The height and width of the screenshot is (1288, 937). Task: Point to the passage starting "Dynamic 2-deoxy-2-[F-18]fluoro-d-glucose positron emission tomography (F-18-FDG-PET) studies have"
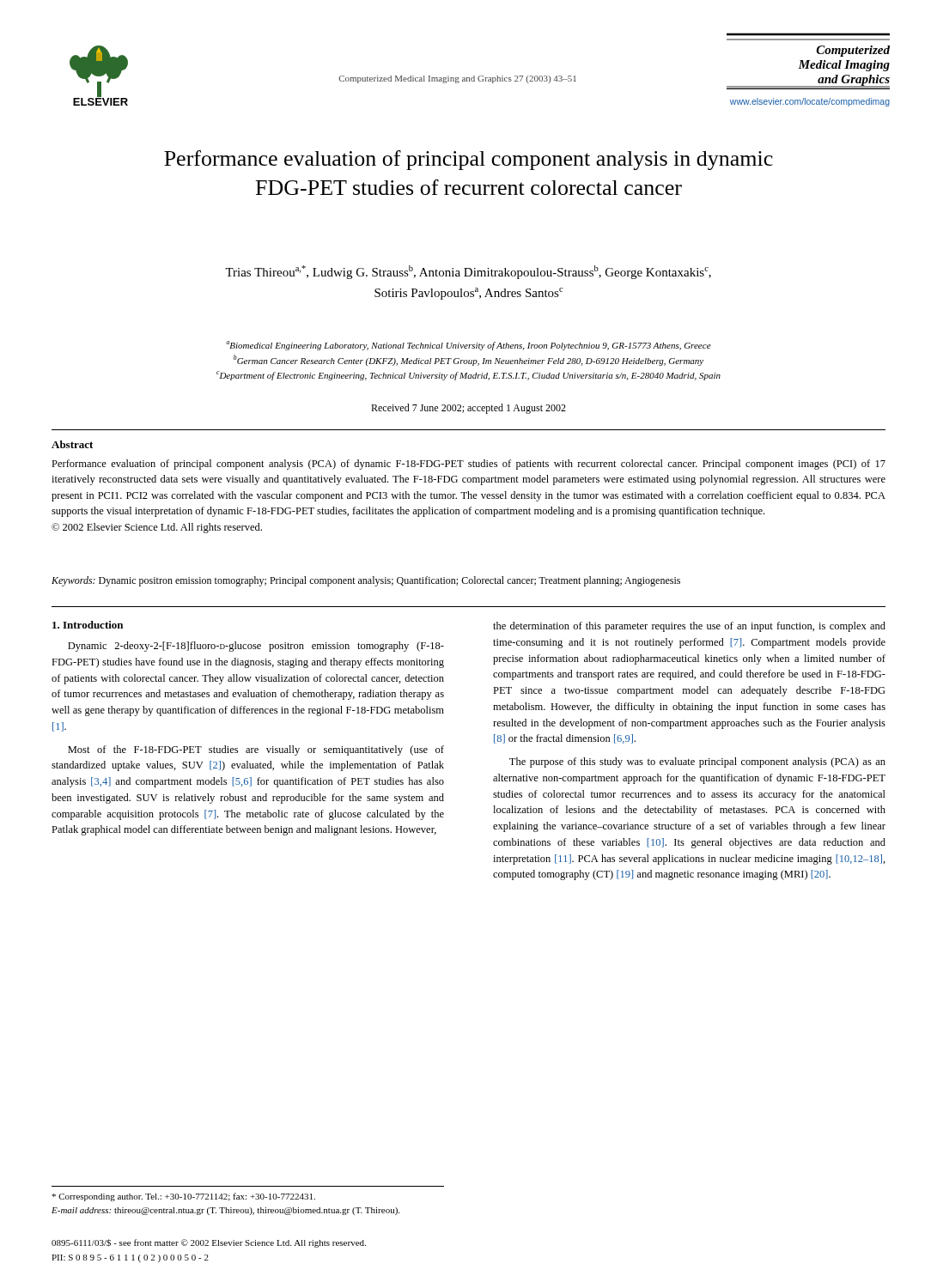(x=248, y=738)
